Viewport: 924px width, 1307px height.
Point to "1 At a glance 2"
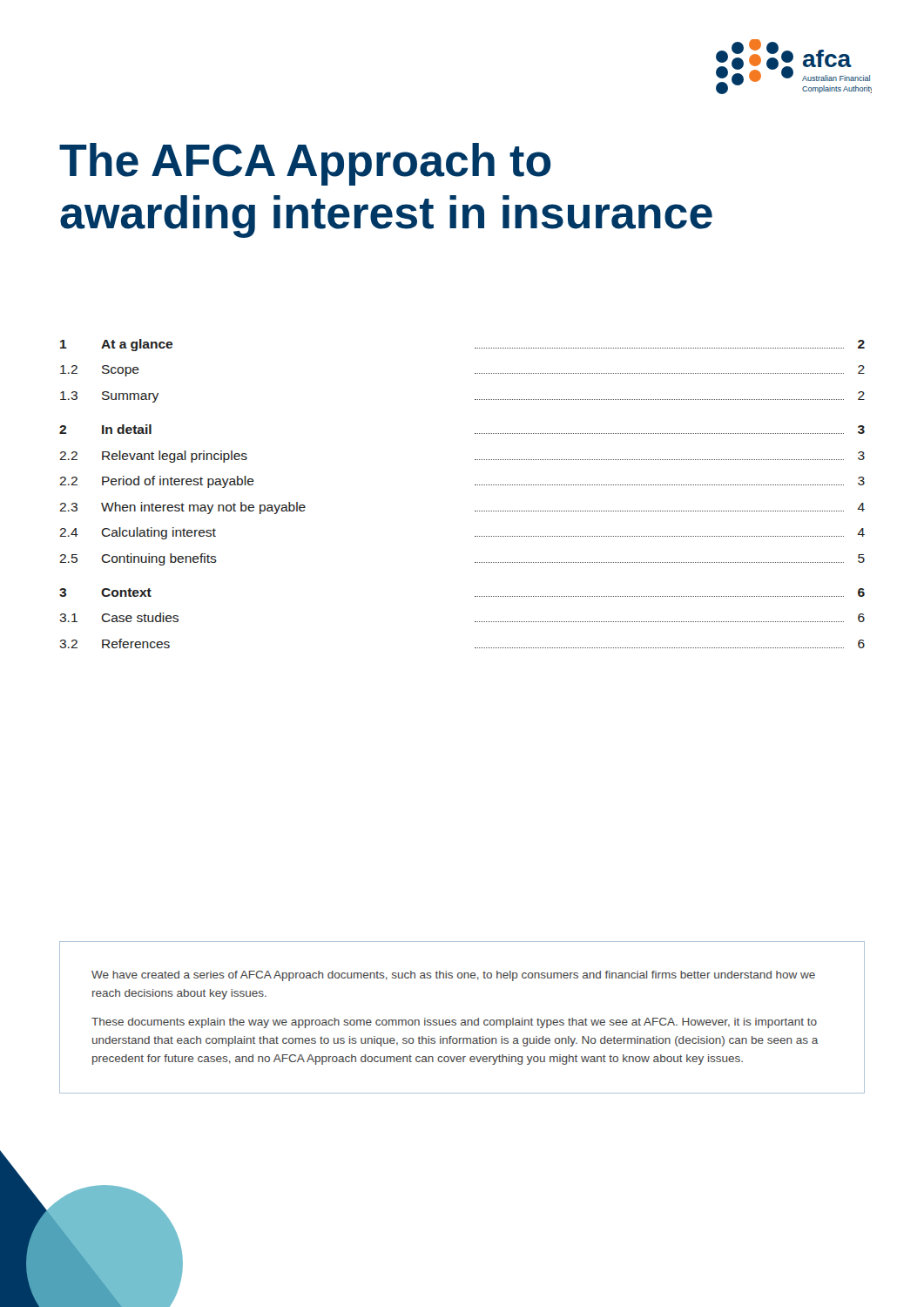point(133,345)
